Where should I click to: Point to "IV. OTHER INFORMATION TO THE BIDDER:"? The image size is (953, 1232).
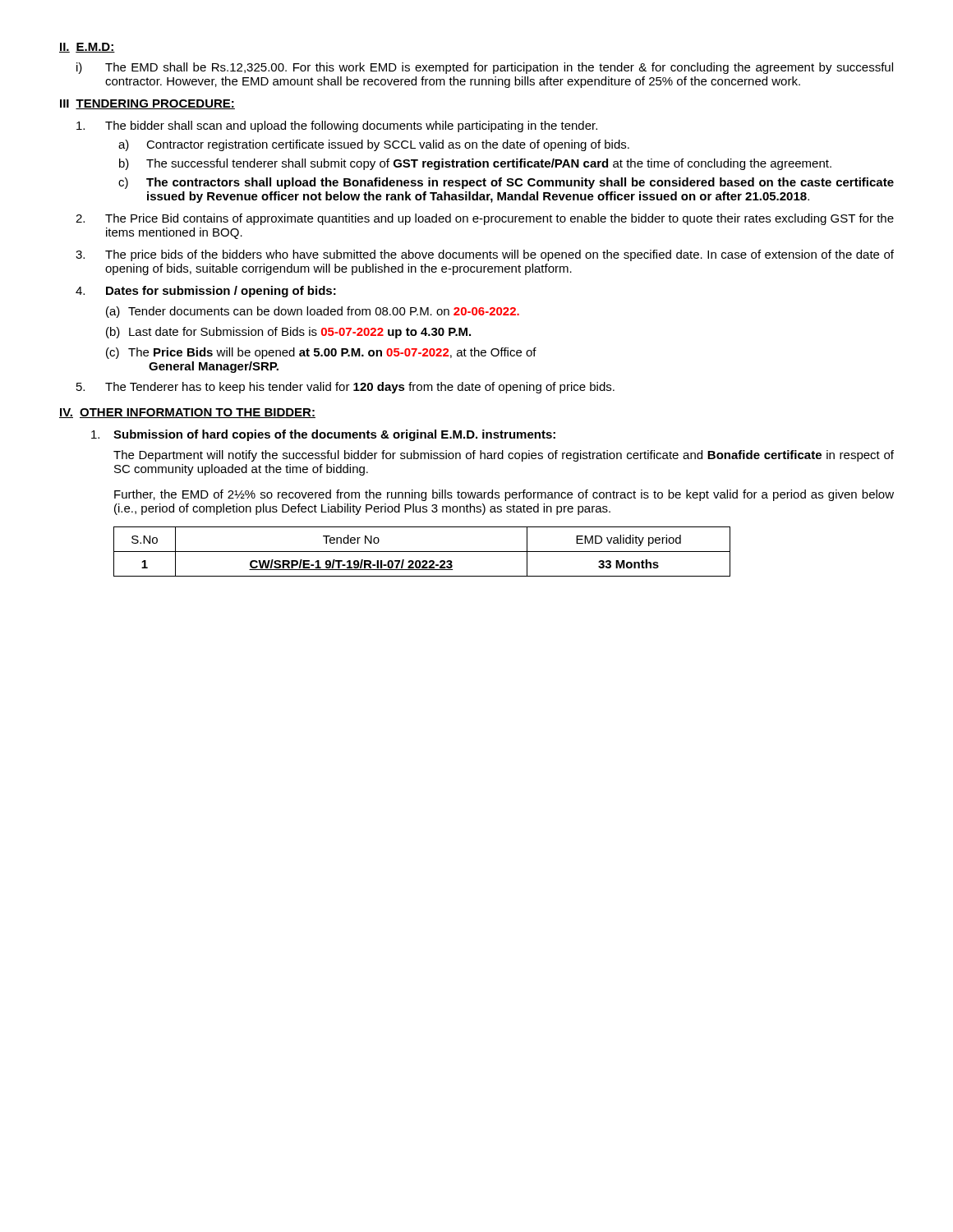[x=187, y=412]
